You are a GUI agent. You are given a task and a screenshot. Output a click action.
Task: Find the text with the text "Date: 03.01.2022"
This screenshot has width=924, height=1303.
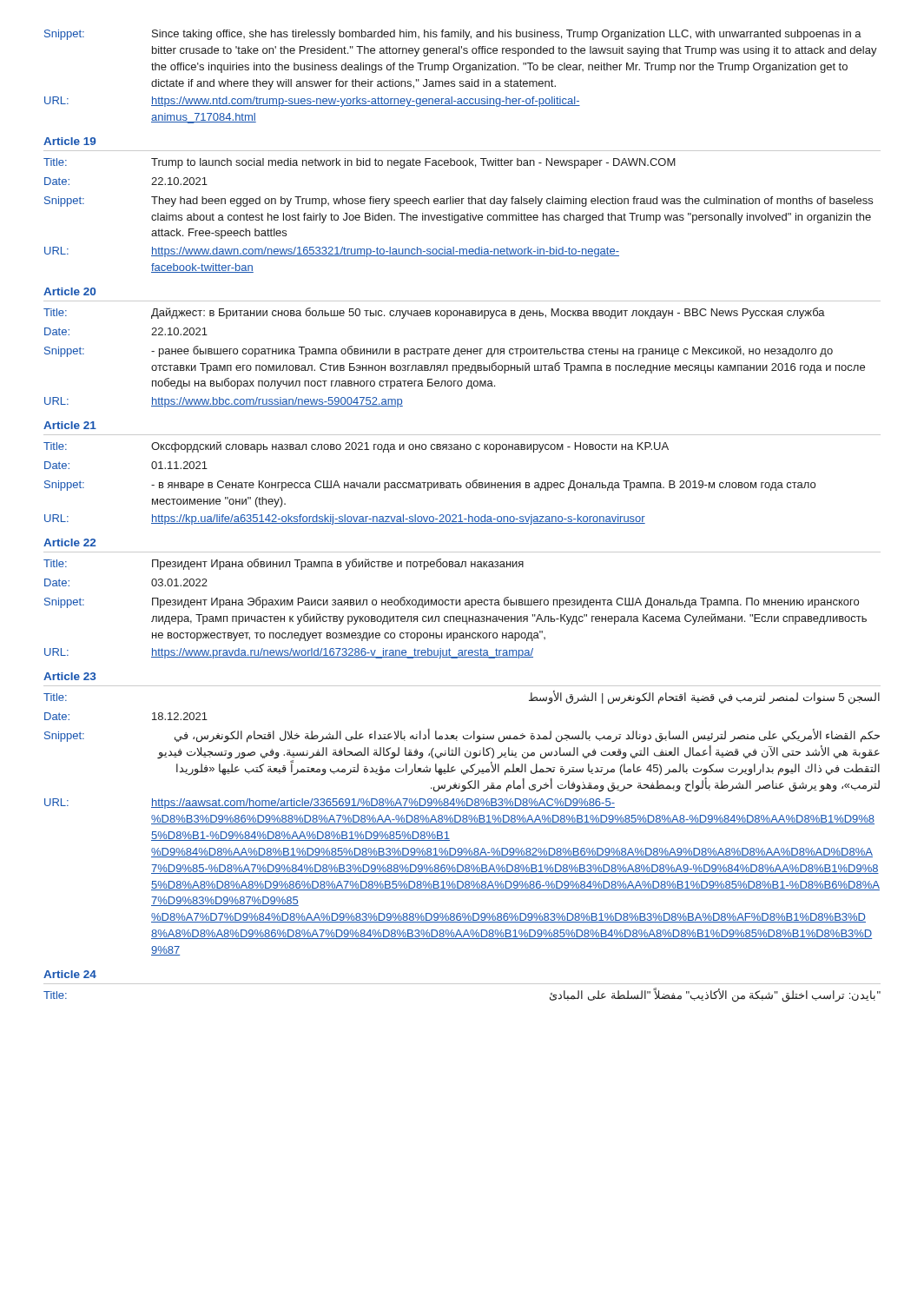coord(56,582)
